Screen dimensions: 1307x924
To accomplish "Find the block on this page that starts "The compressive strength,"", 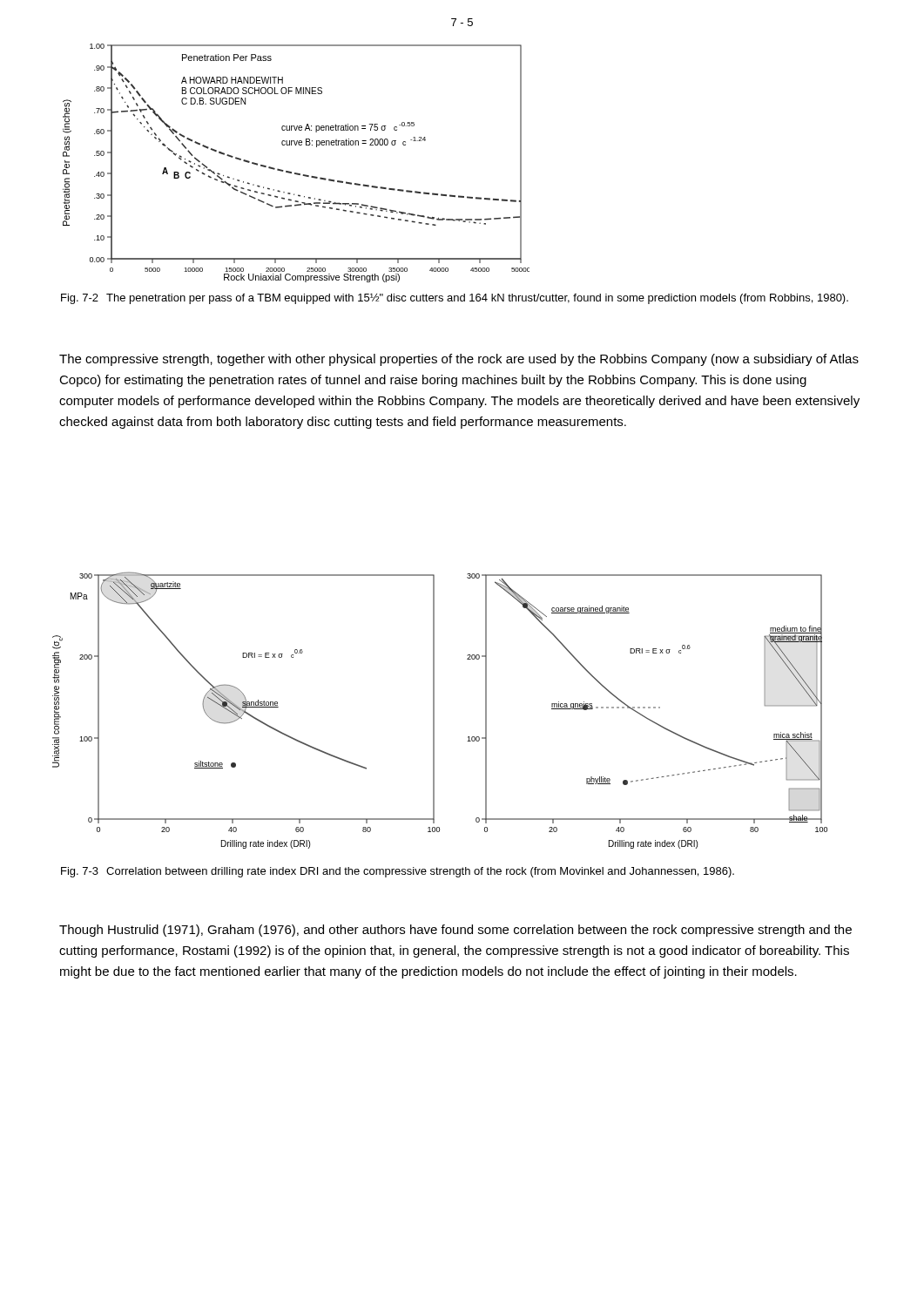I will (x=459, y=390).
